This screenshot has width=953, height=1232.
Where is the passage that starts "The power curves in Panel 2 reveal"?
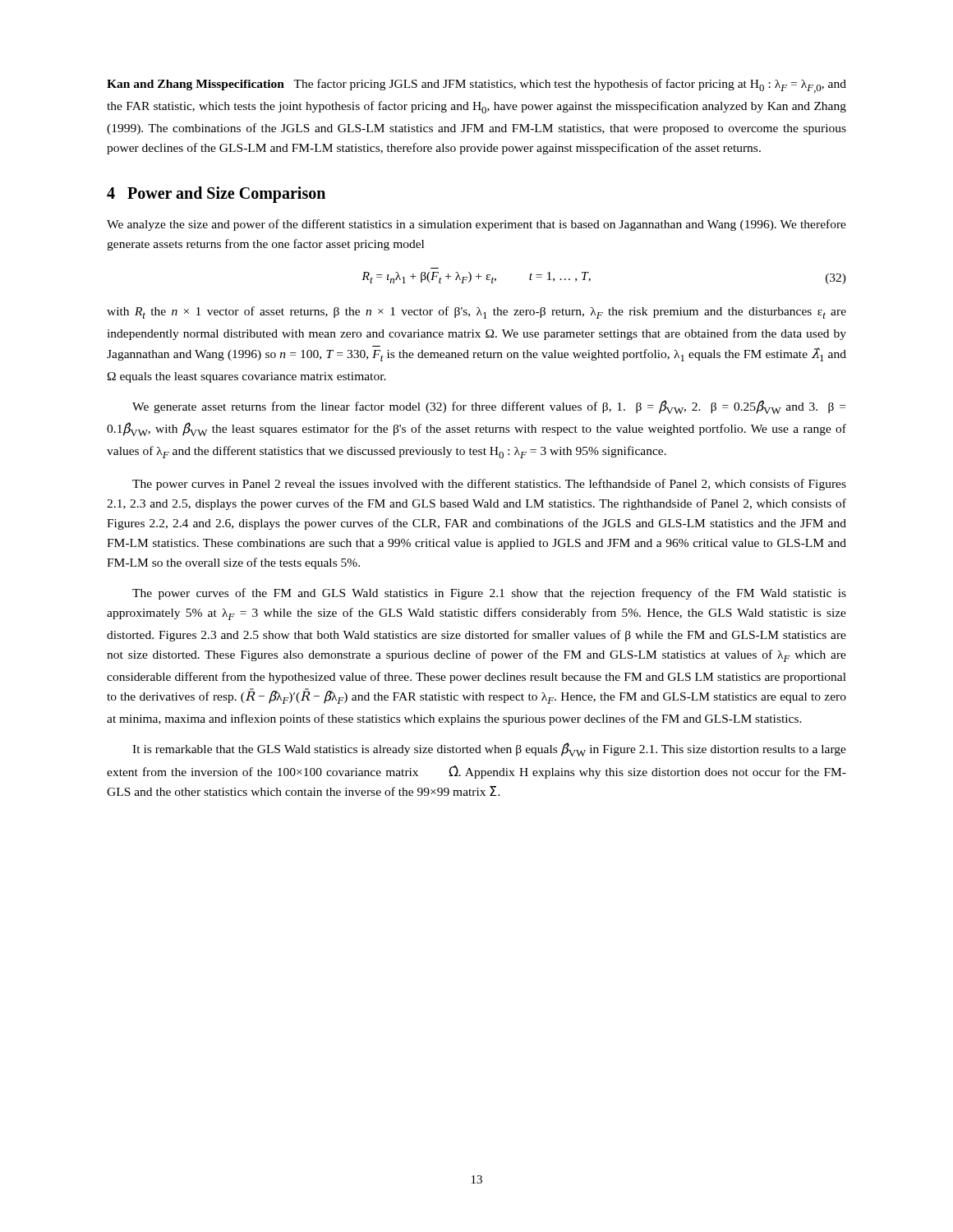[476, 523]
